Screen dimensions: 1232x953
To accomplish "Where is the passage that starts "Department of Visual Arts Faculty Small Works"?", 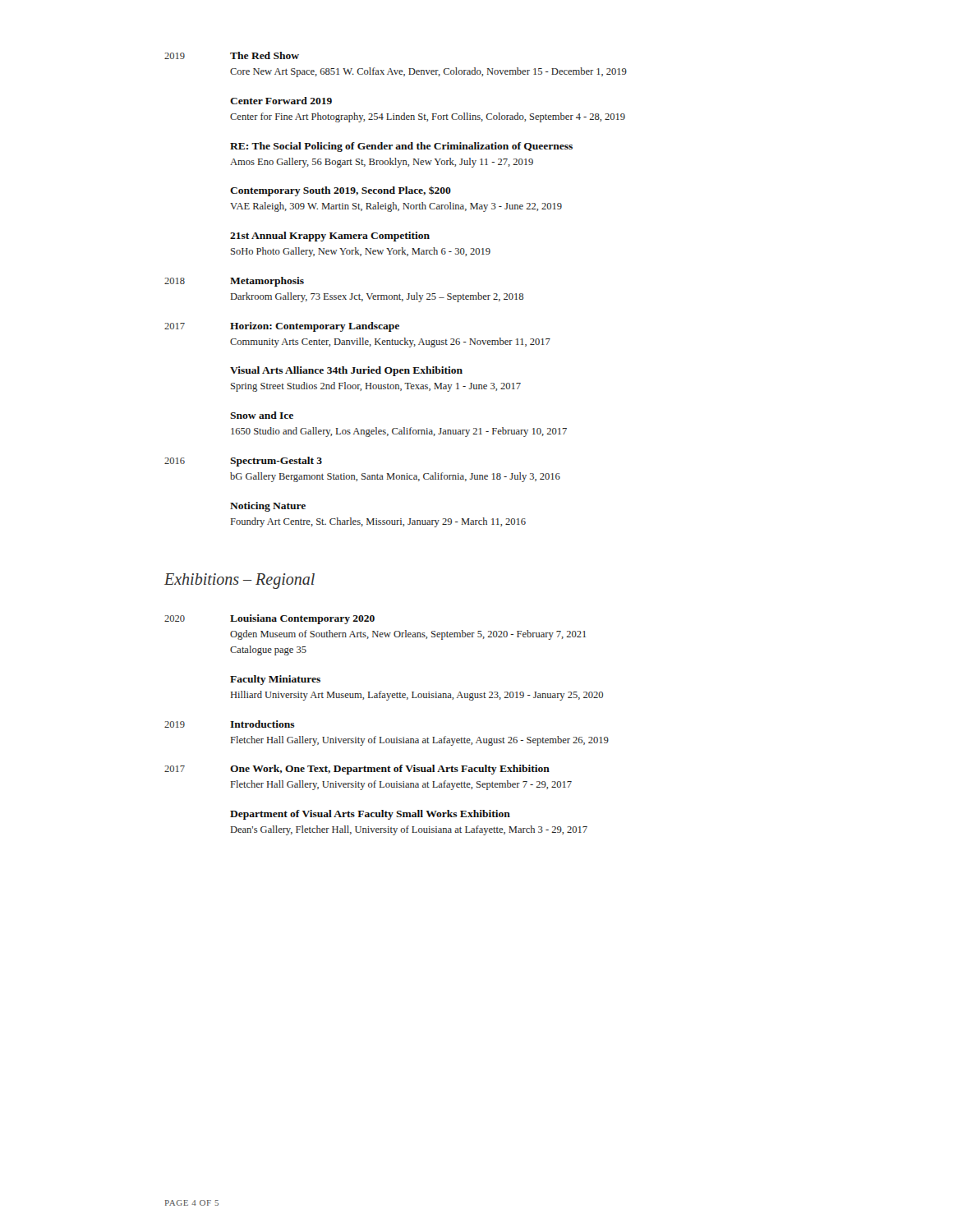I will 542,822.
